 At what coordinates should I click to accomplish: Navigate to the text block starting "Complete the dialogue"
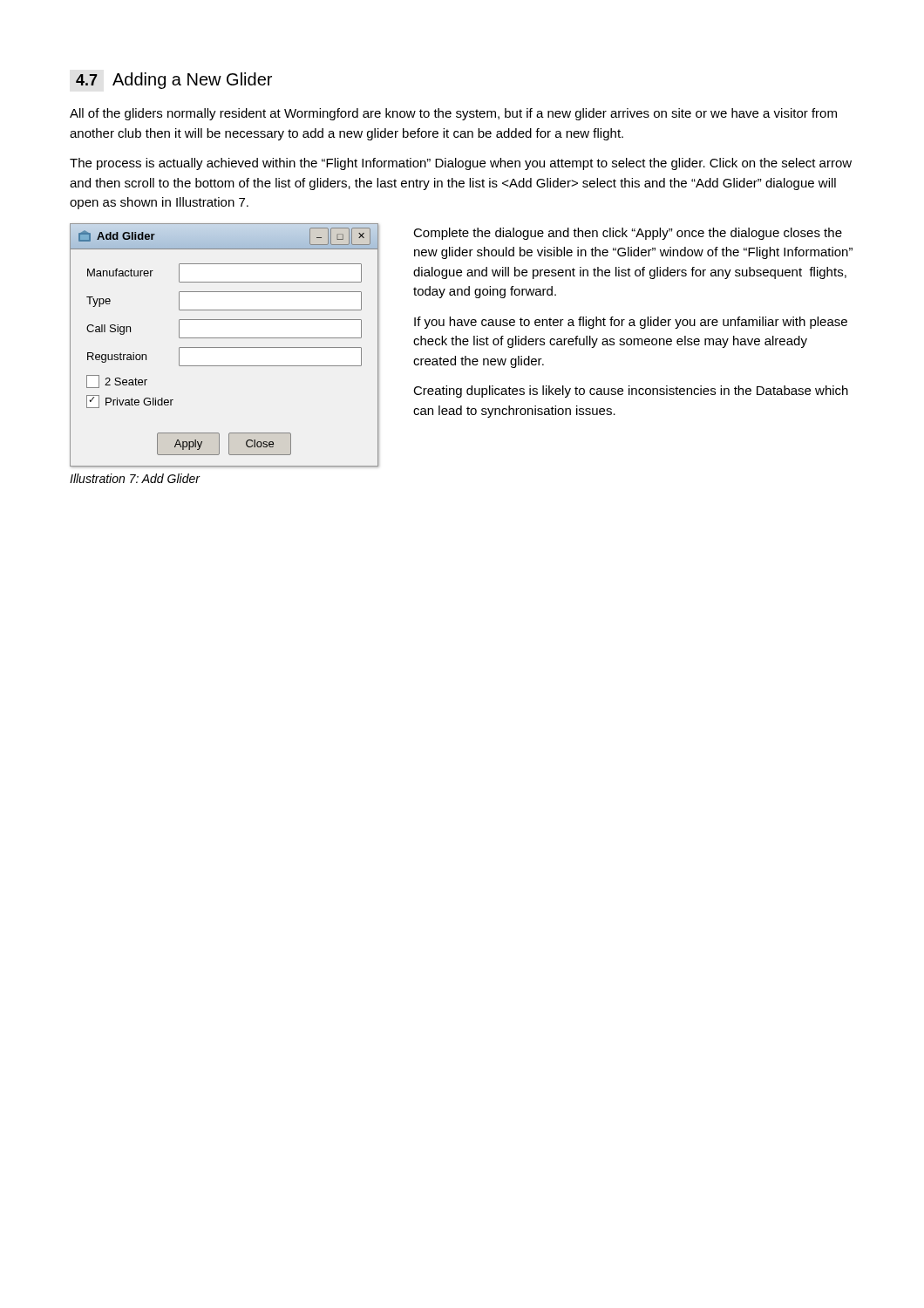click(634, 322)
